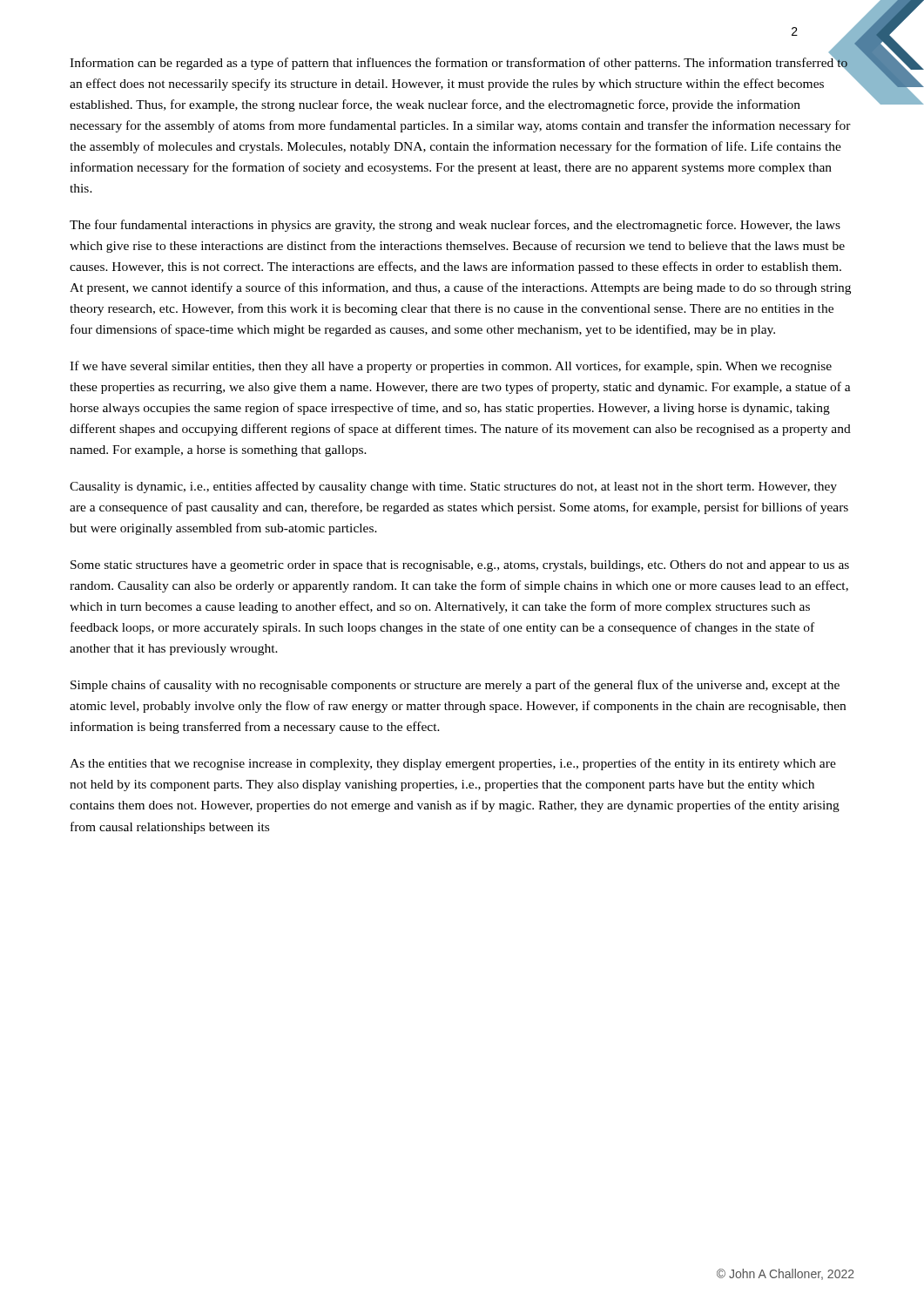Click on the text block that reads "Some static structures"
The height and width of the screenshot is (1307, 924).
pyautogui.click(x=460, y=606)
